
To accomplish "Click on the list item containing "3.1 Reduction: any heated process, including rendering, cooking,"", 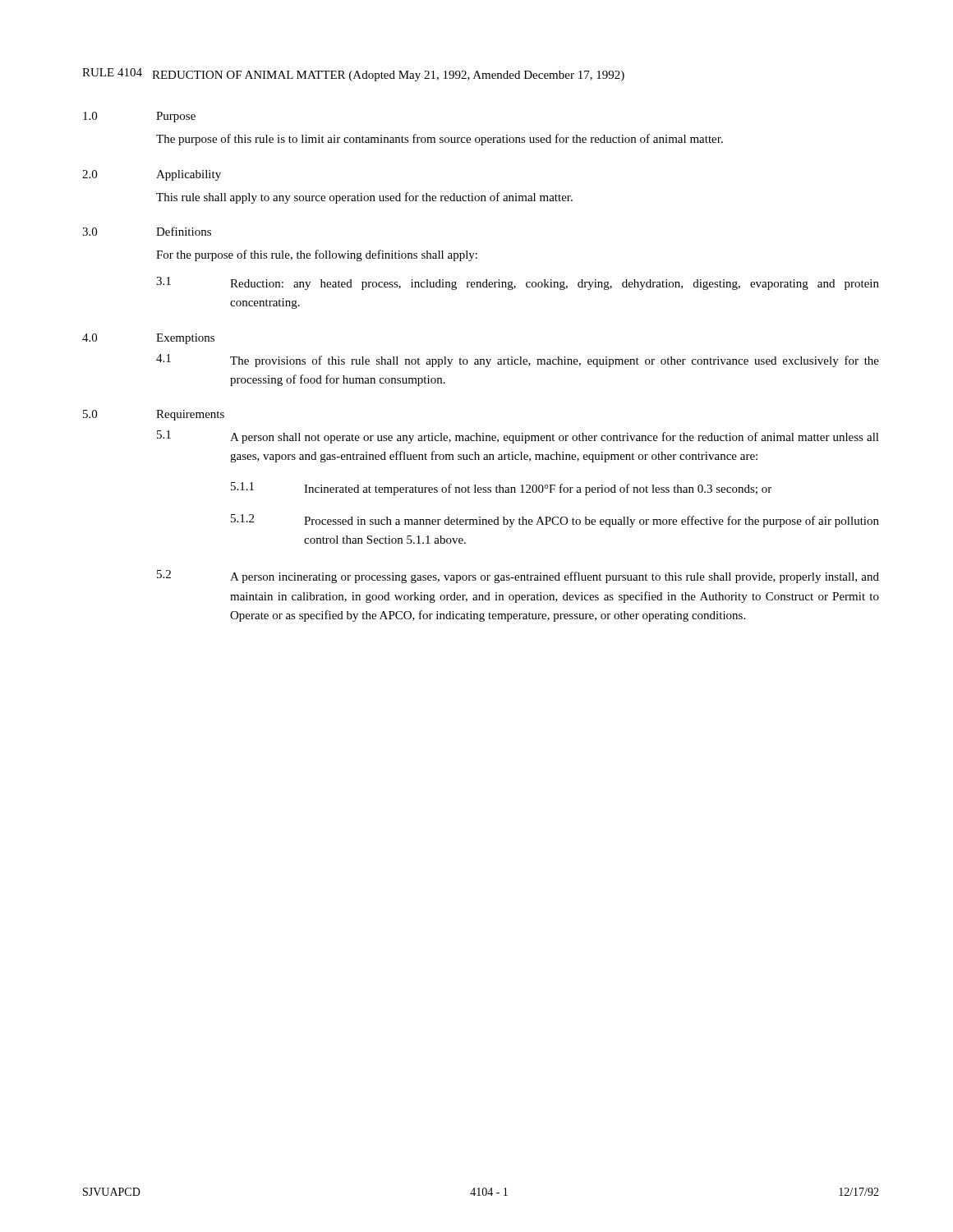I will click(518, 293).
